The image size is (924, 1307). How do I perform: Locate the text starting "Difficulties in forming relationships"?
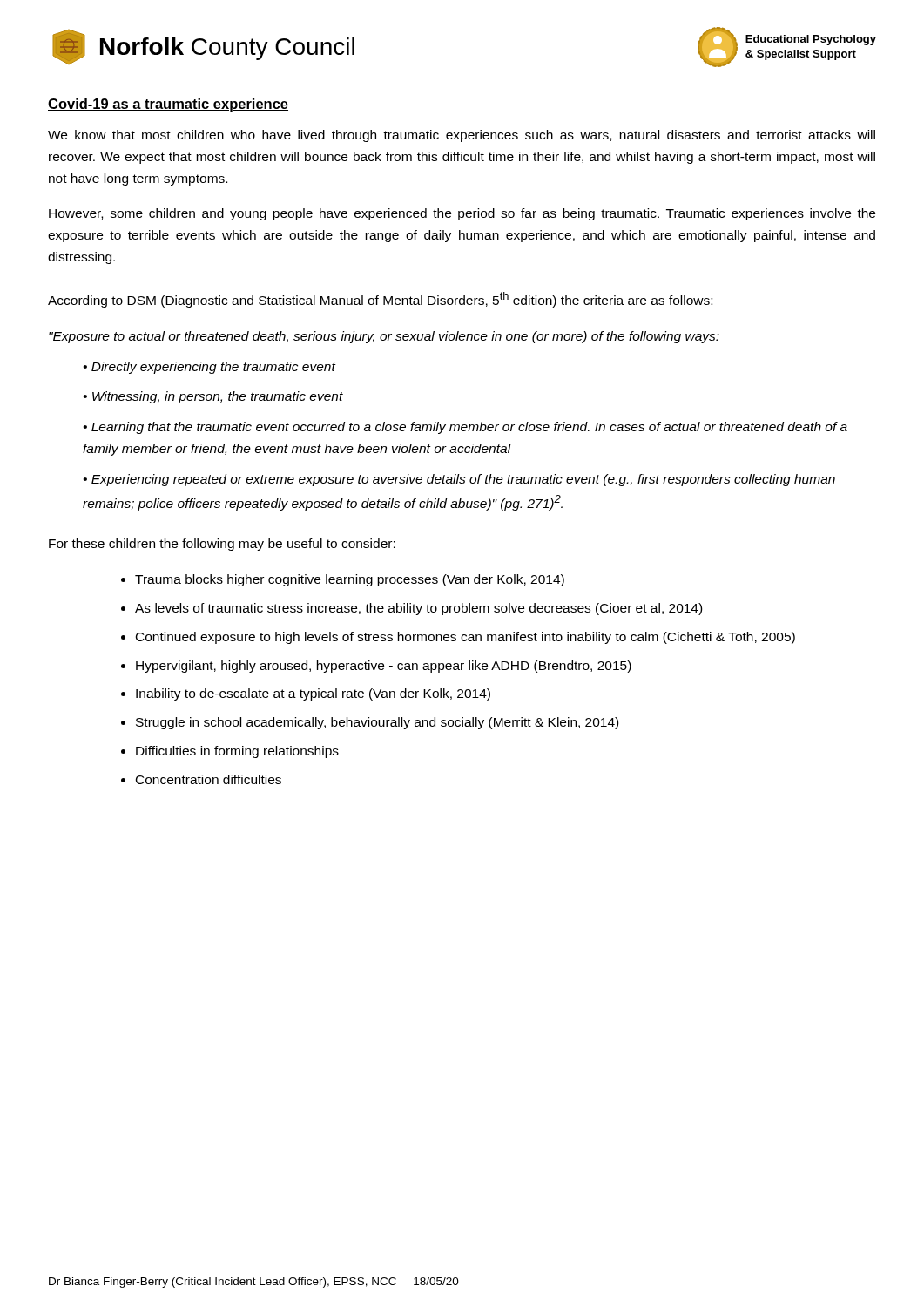[x=237, y=751]
